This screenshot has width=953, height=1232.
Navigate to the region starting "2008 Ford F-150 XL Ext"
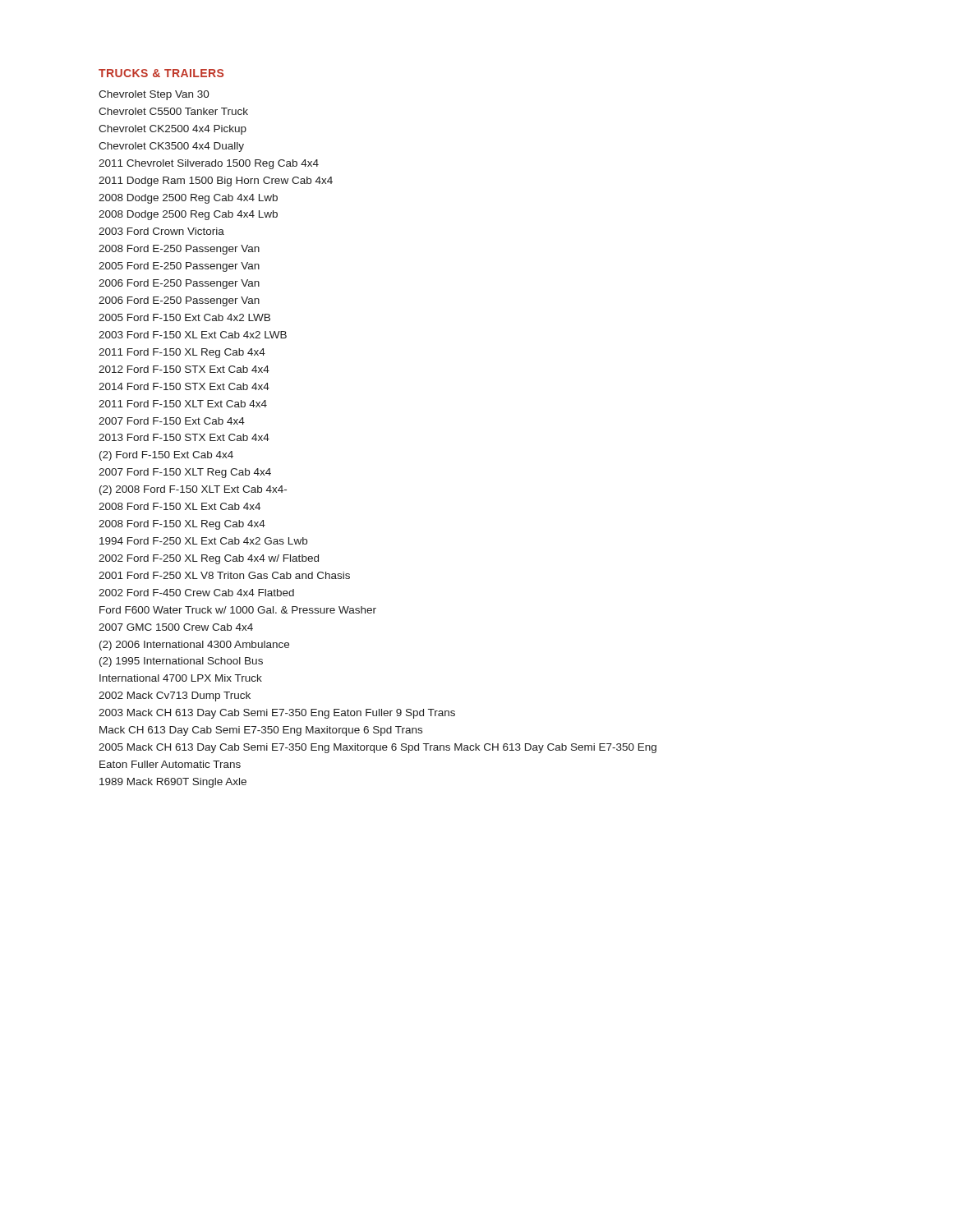coord(180,506)
